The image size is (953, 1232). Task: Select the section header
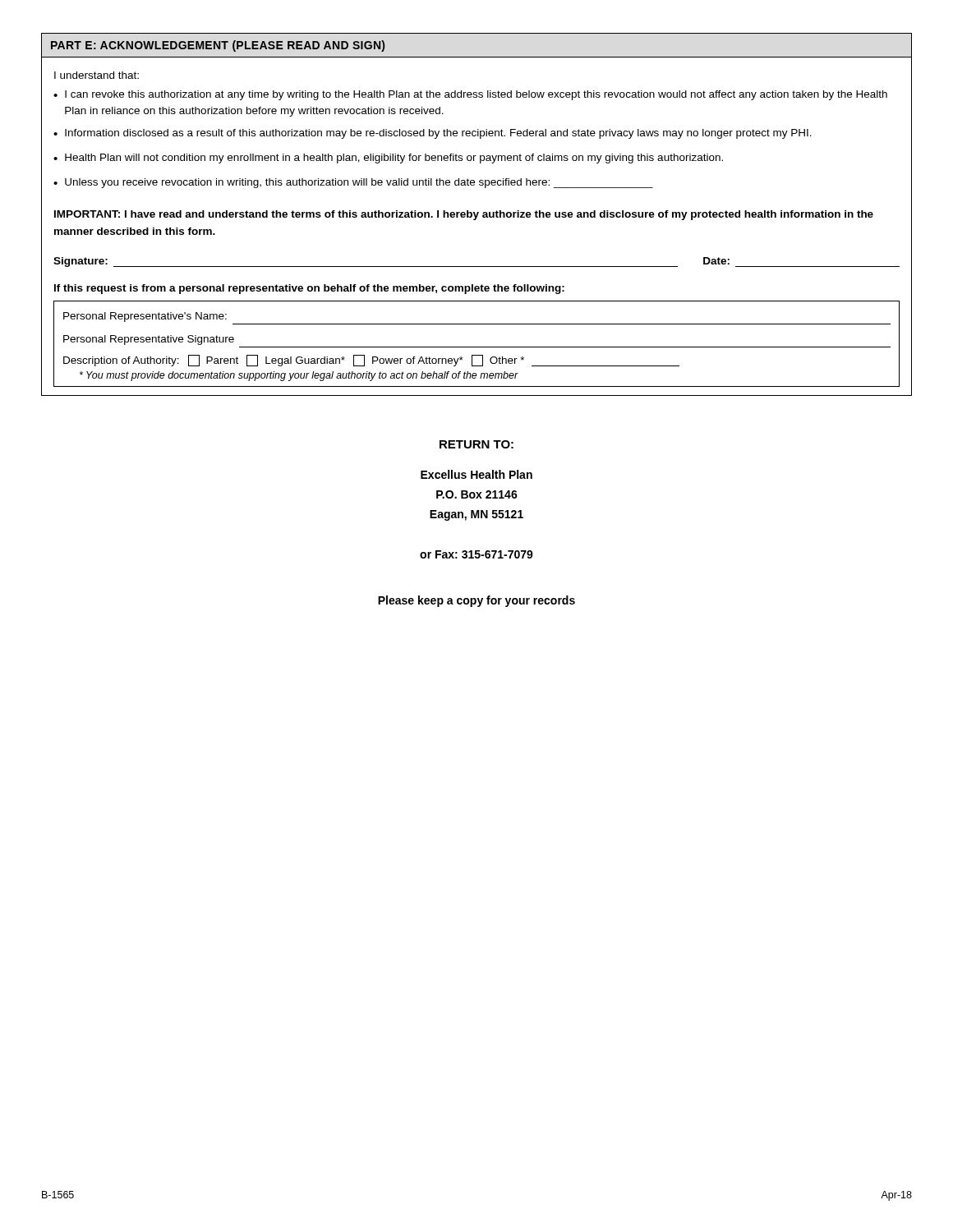click(x=476, y=214)
